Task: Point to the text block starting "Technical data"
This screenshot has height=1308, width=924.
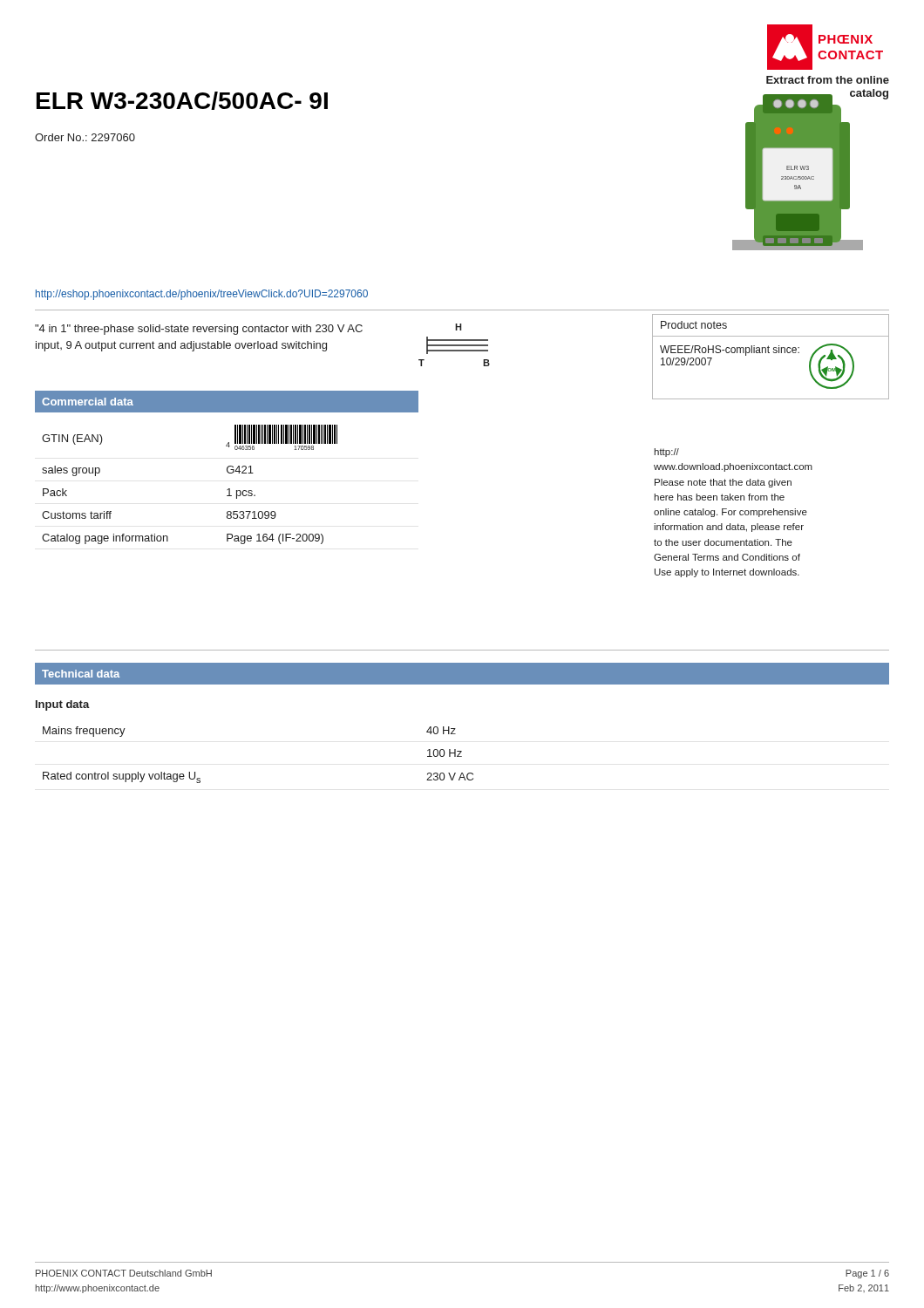Action: pyautogui.click(x=462, y=674)
